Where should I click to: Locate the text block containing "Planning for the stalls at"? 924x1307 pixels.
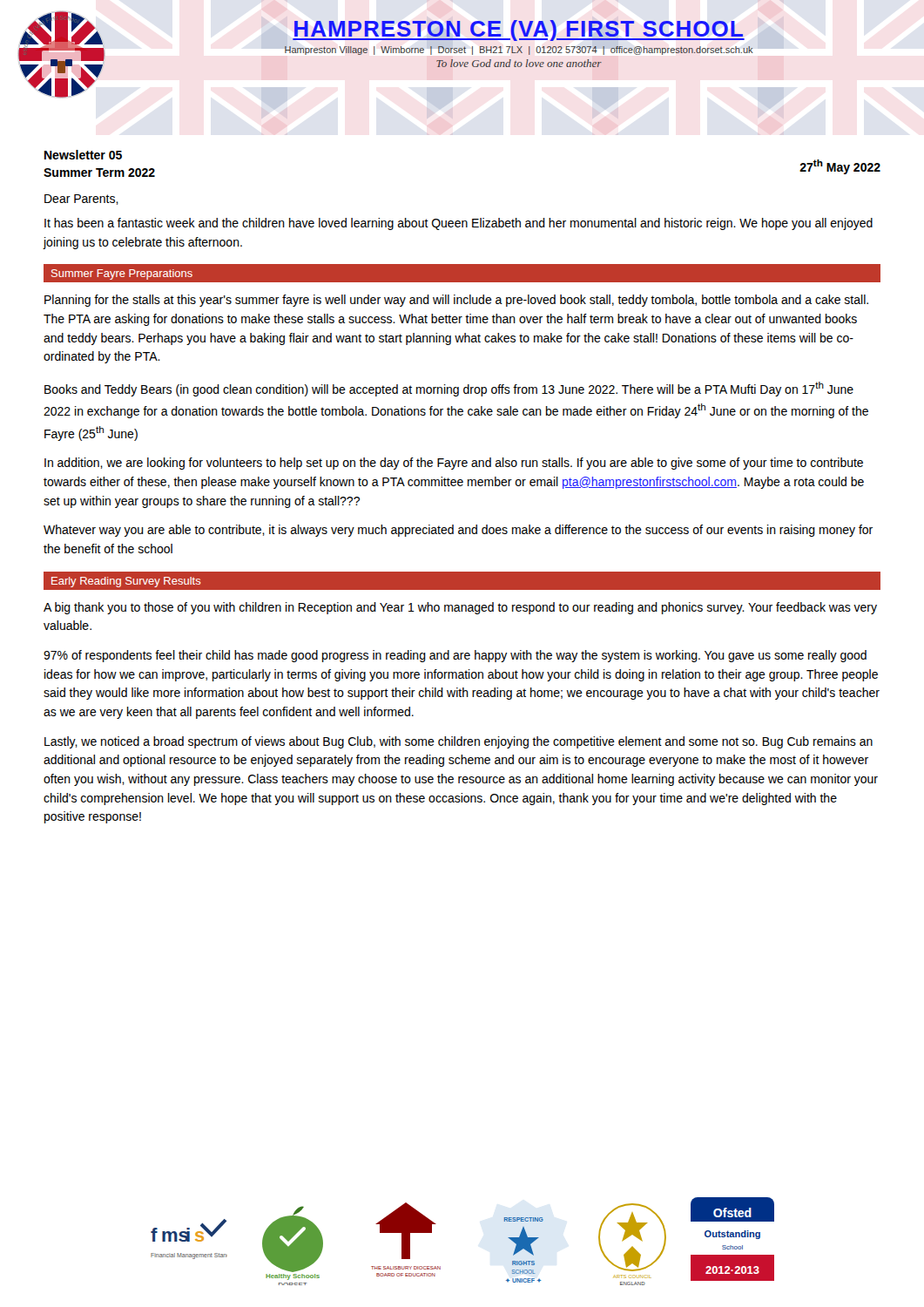[x=456, y=328]
